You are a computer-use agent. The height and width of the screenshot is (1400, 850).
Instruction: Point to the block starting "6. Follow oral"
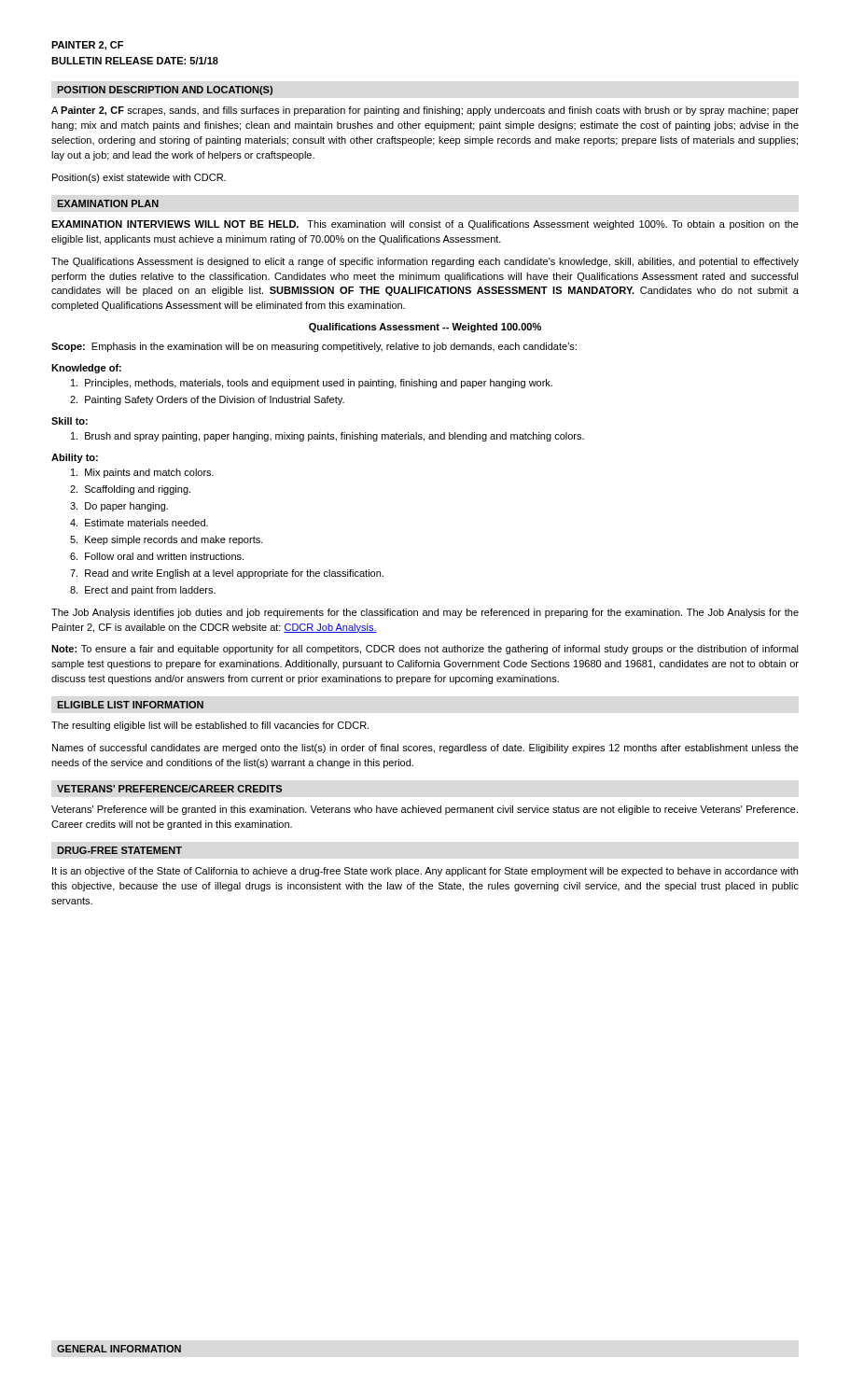[157, 556]
